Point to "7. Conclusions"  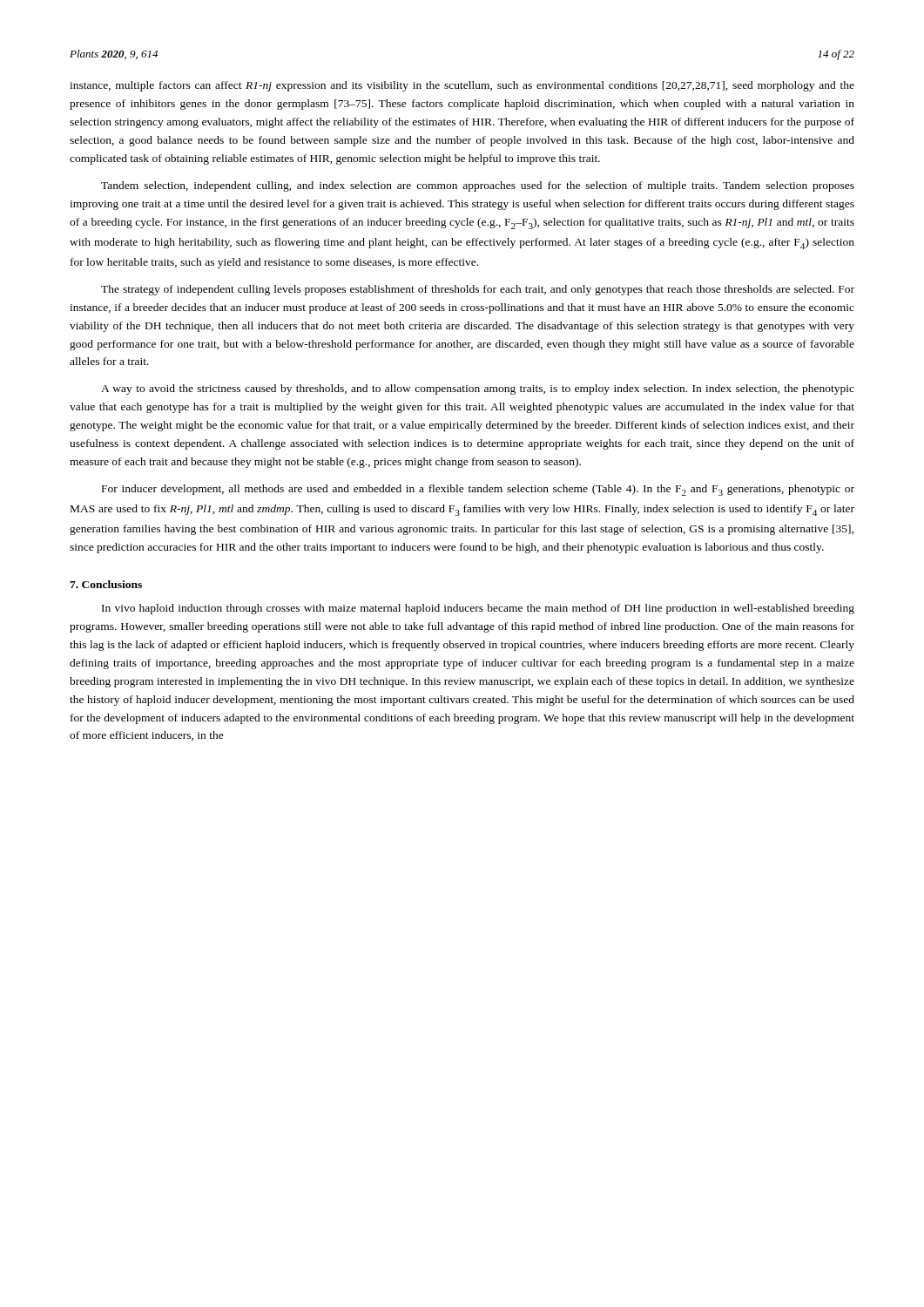click(106, 584)
